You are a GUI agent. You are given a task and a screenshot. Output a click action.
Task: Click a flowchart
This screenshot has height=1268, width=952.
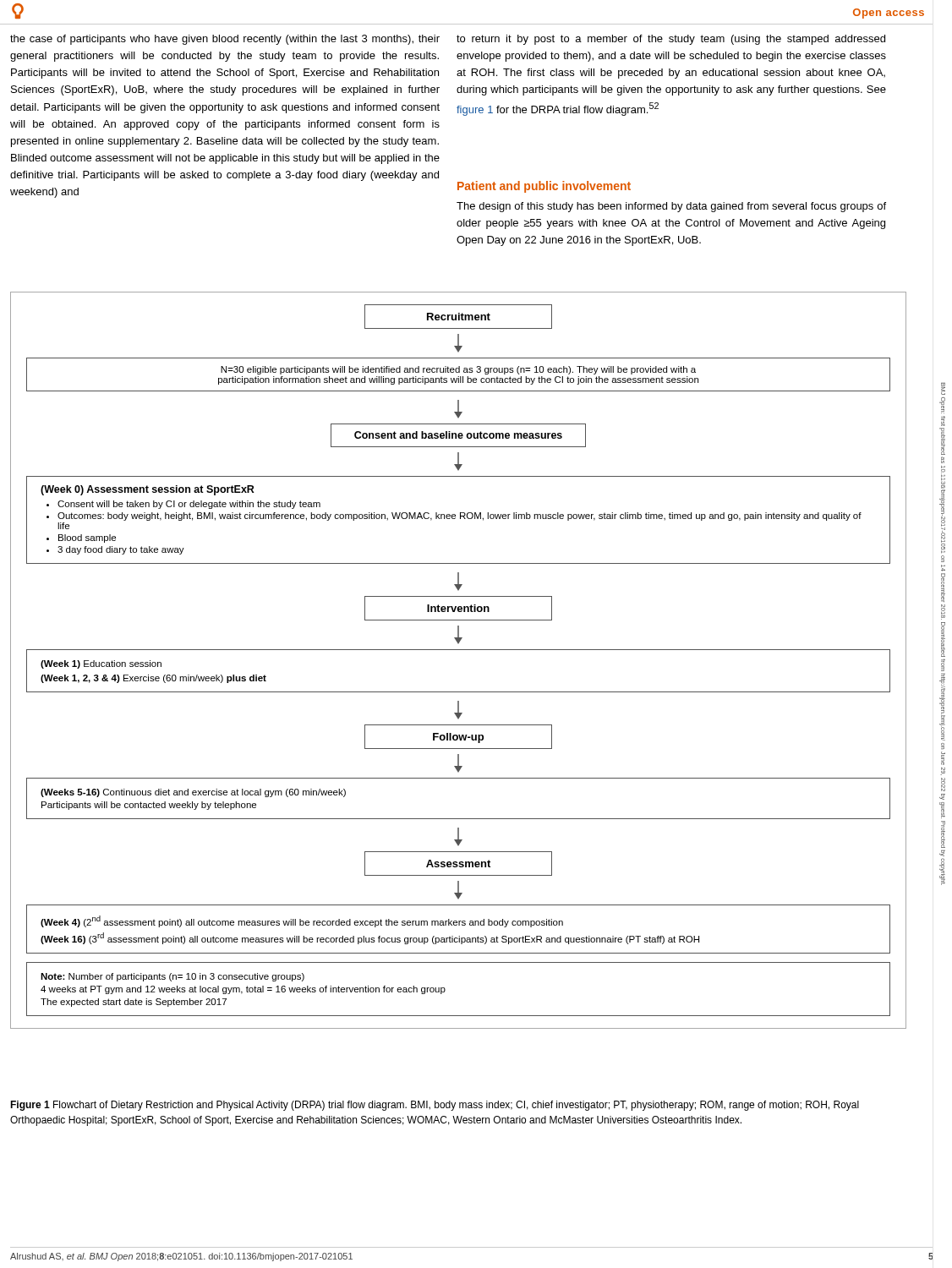458,660
